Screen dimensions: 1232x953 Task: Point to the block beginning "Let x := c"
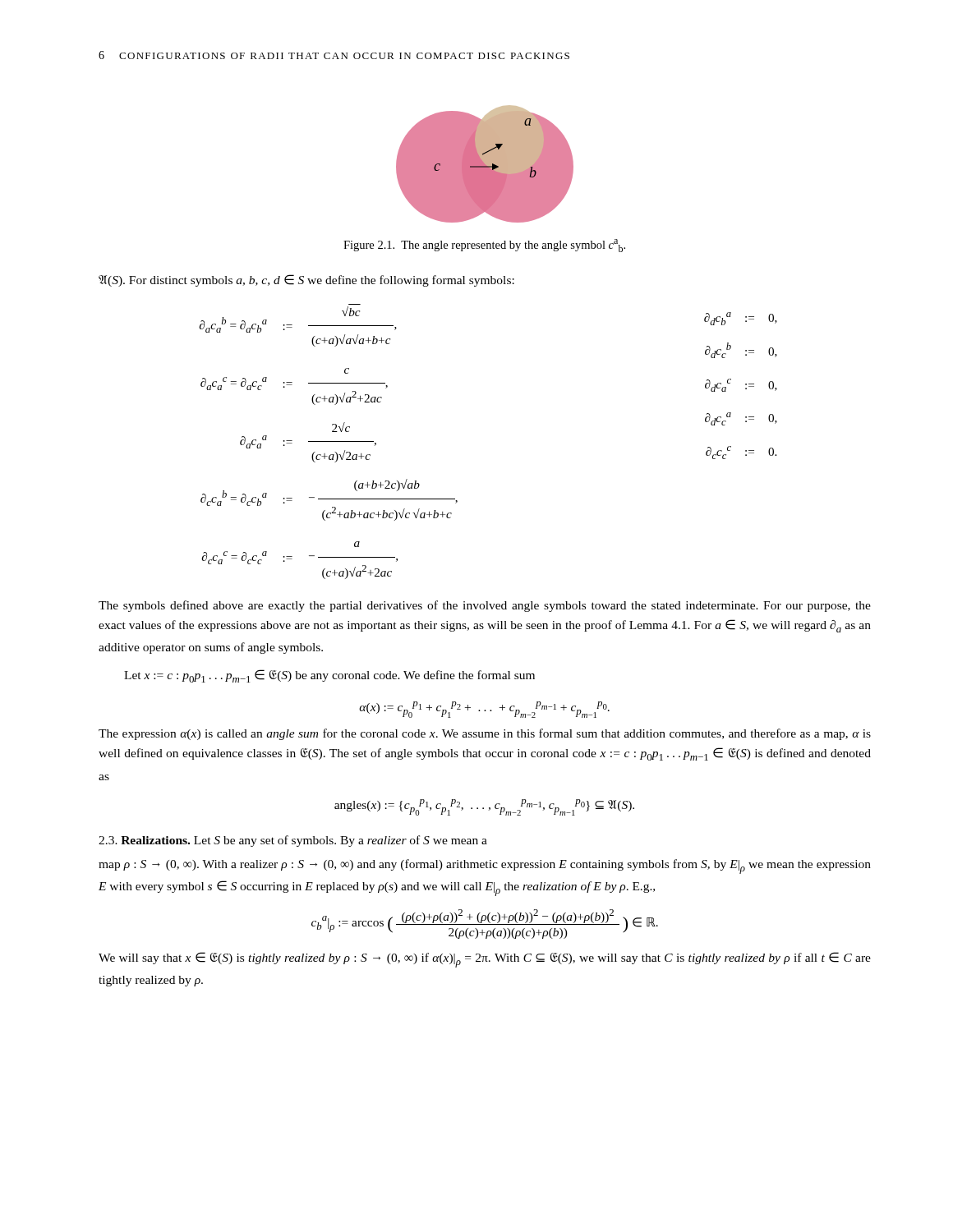[x=330, y=677]
